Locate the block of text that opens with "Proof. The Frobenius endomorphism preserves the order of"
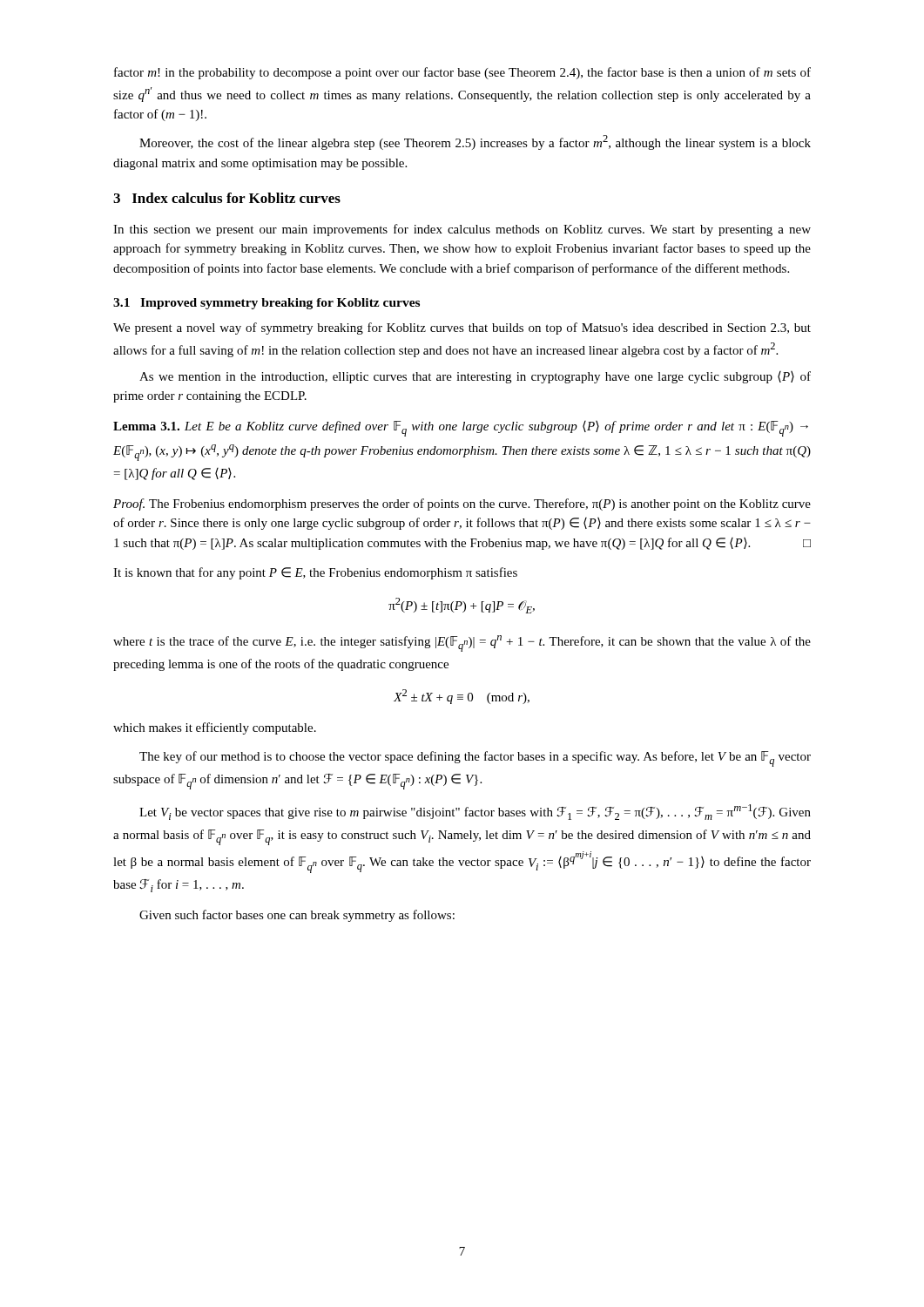Screen dimensions: 1307x924 pyautogui.click(x=462, y=523)
